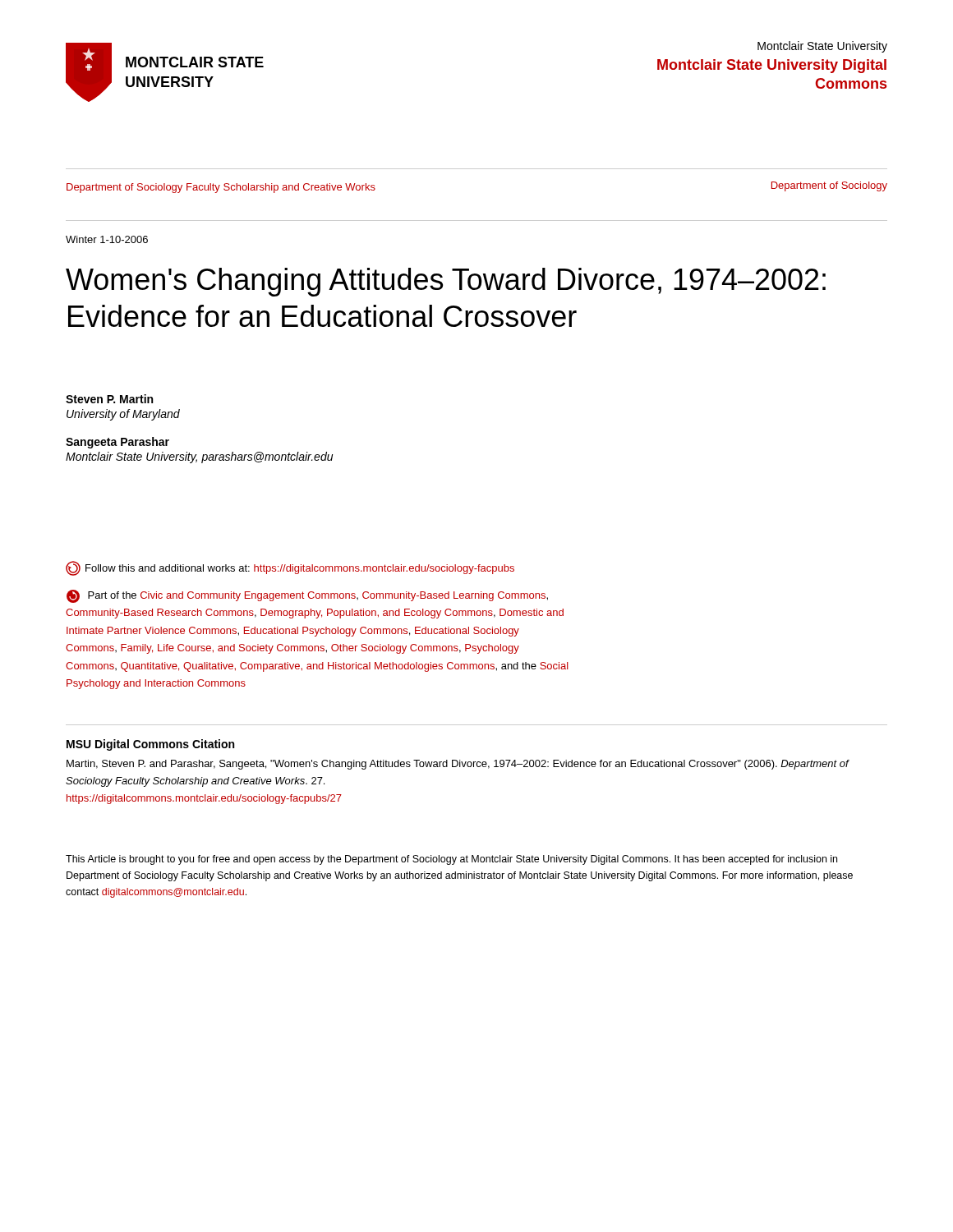This screenshot has width=953, height=1232.
Task: Find "Steven P. Martin University of Maryland" on this page
Action: pyautogui.click(x=123, y=407)
